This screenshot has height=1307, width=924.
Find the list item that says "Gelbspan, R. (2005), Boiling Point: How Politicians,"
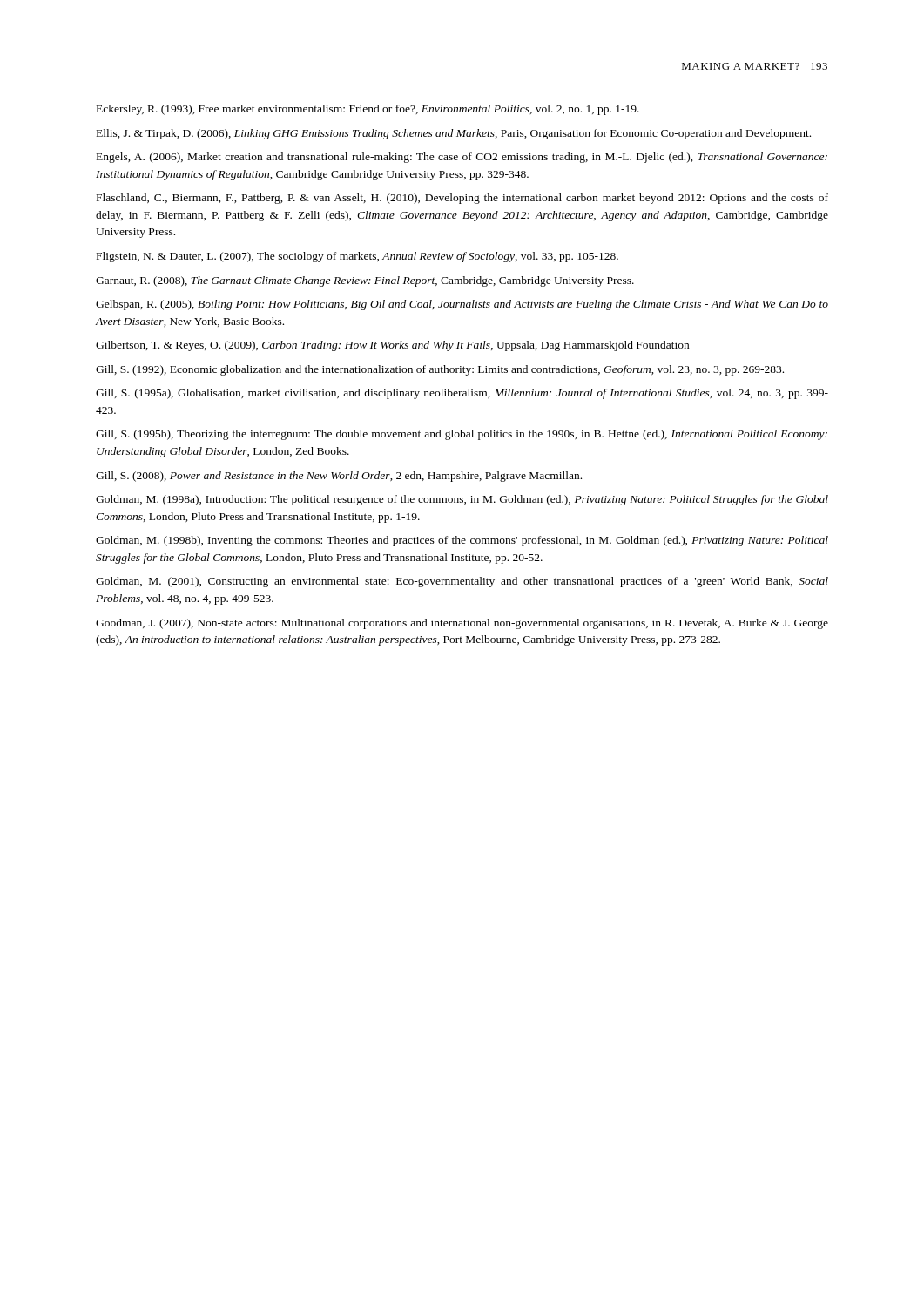(x=462, y=312)
